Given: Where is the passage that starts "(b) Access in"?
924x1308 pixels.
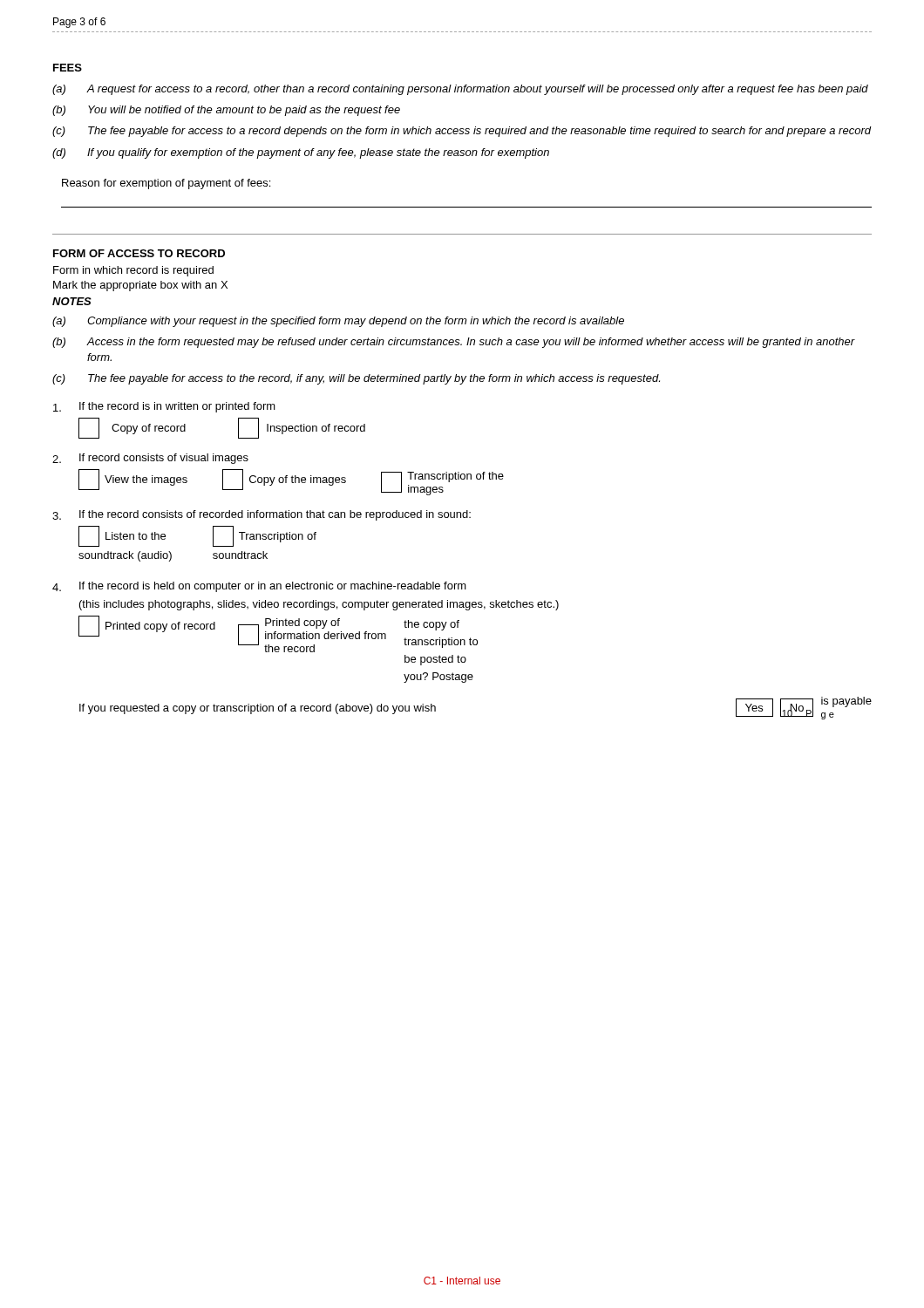Looking at the screenshot, I should click(x=462, y=350).
